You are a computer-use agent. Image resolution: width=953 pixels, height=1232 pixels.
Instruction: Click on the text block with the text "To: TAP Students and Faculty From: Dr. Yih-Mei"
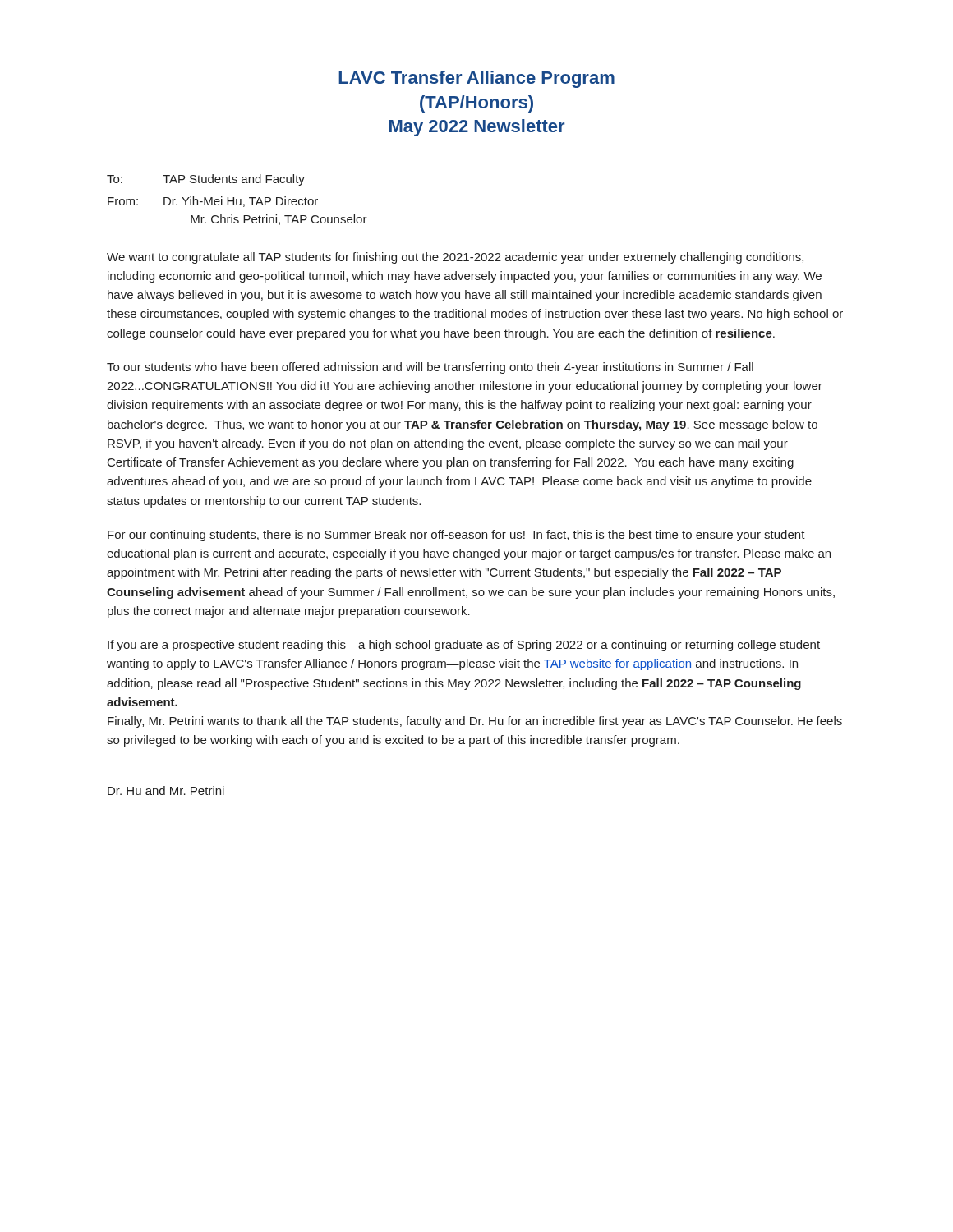206,180
